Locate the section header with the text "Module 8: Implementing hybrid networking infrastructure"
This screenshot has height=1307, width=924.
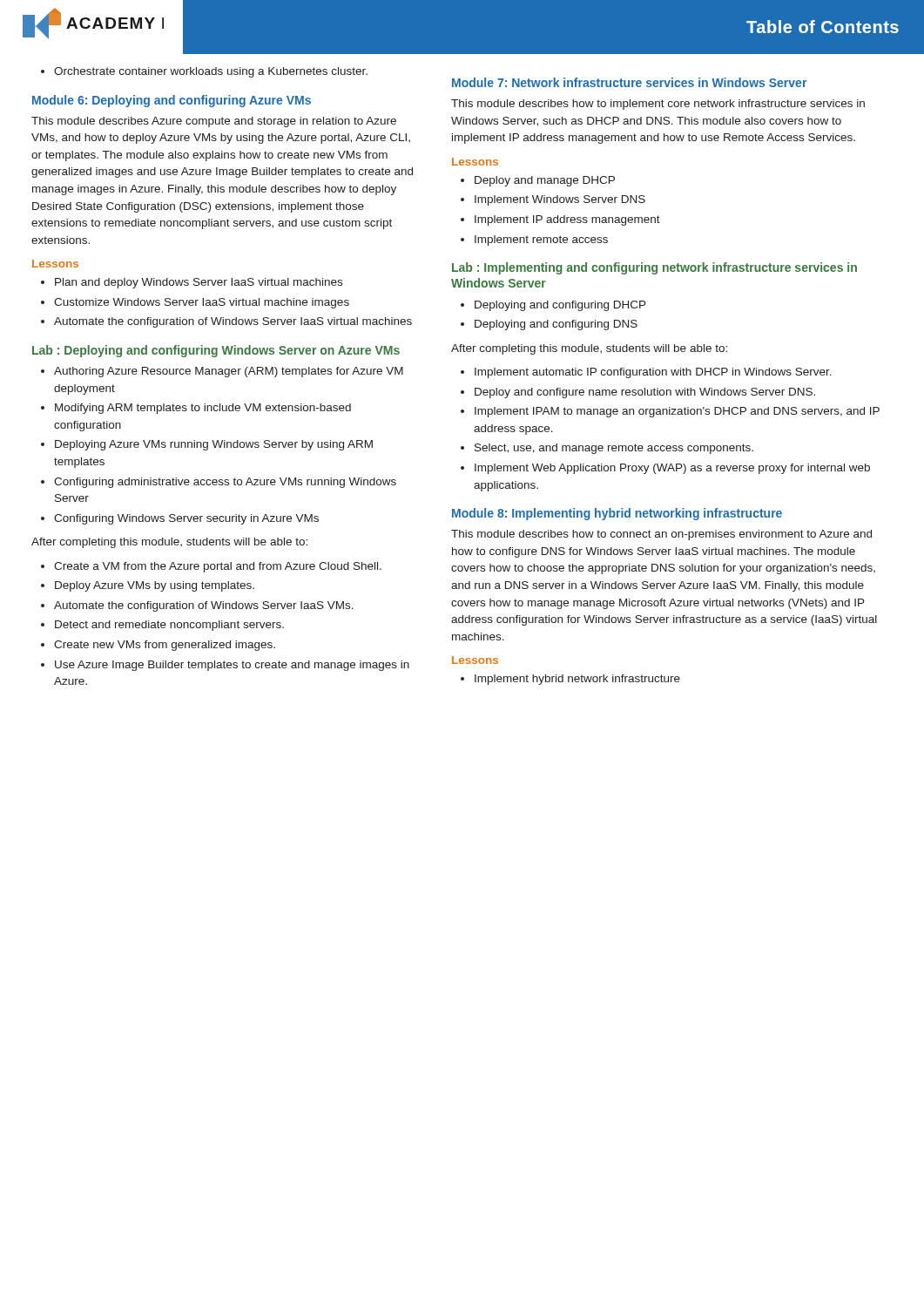[x=672, y=513]
